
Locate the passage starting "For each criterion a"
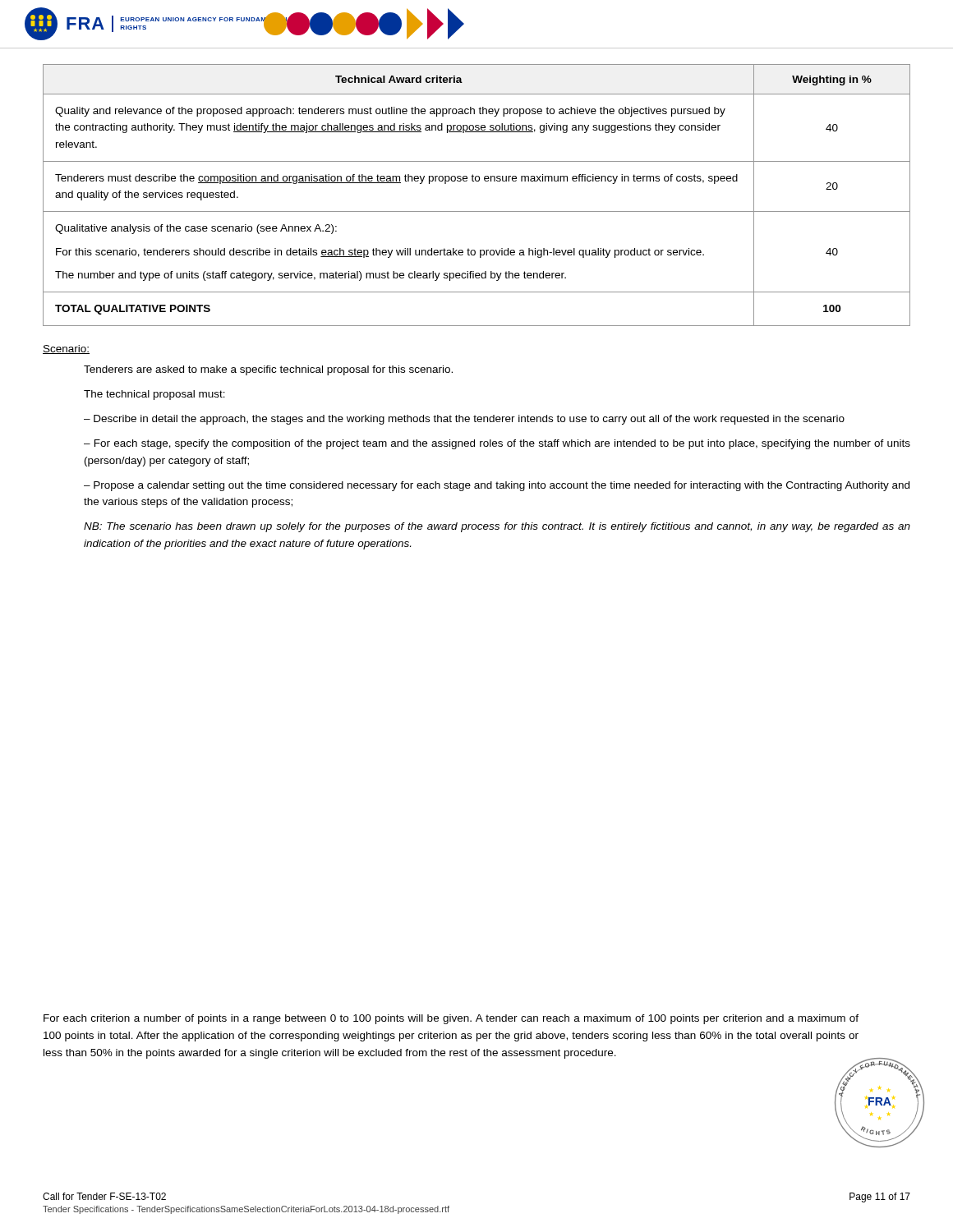(x=451, y=1035)
